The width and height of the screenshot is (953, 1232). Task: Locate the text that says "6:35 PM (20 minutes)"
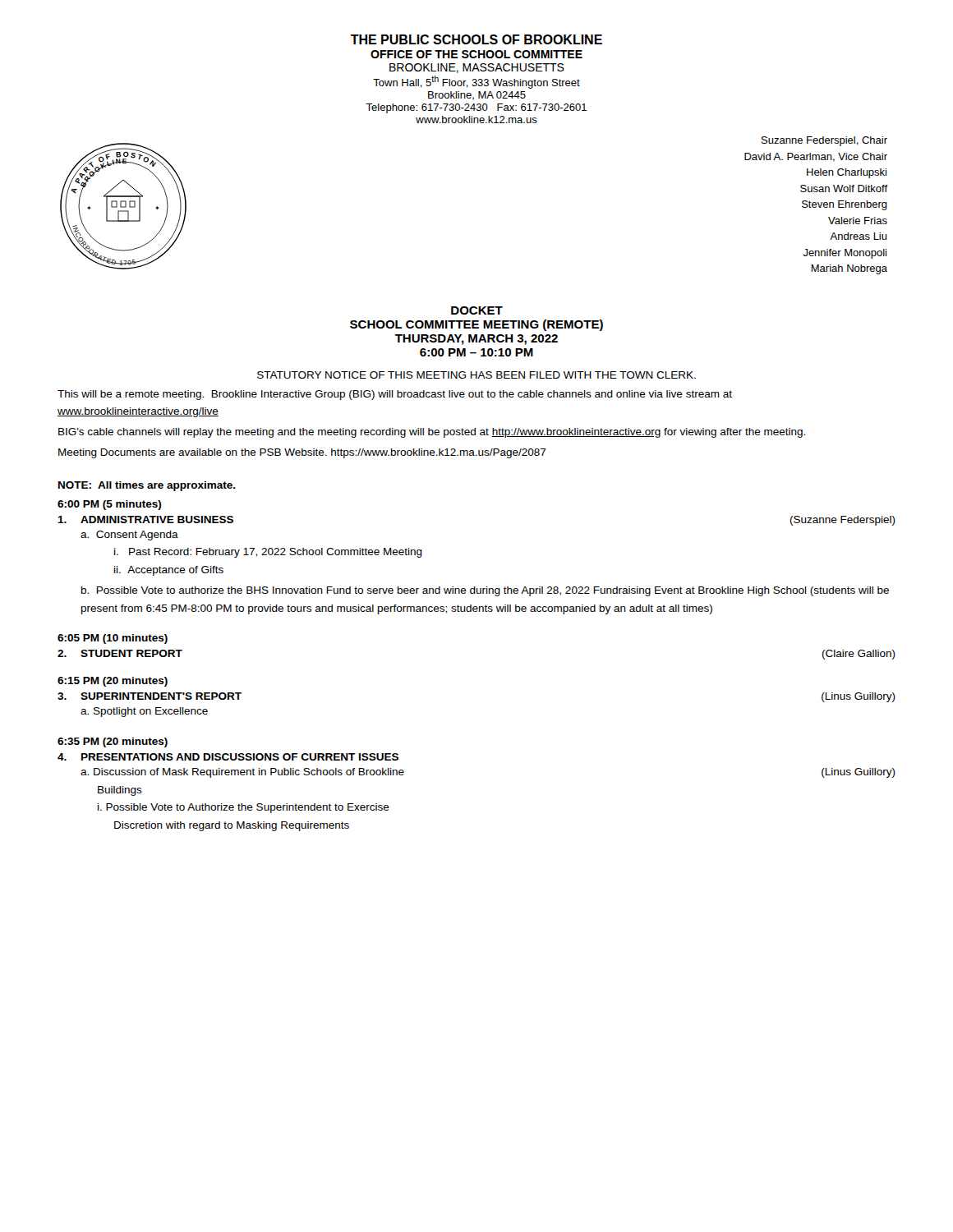pyautogui.click(x=113, y=741)
